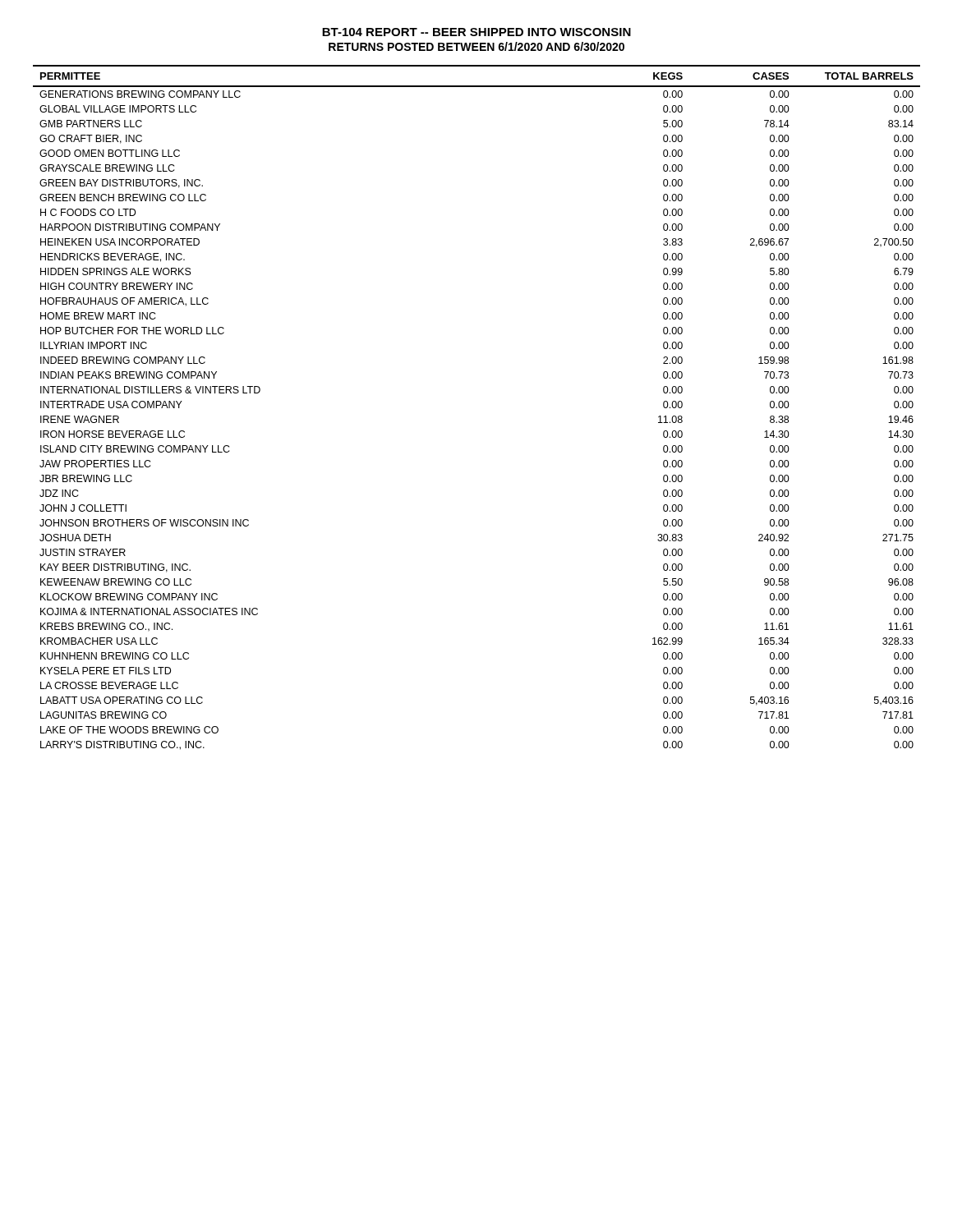Select the table that reads "HIDDEN SPRINGS ALE WORKS"
This screenshot has width=953, height=1232.
coord(476,409)
